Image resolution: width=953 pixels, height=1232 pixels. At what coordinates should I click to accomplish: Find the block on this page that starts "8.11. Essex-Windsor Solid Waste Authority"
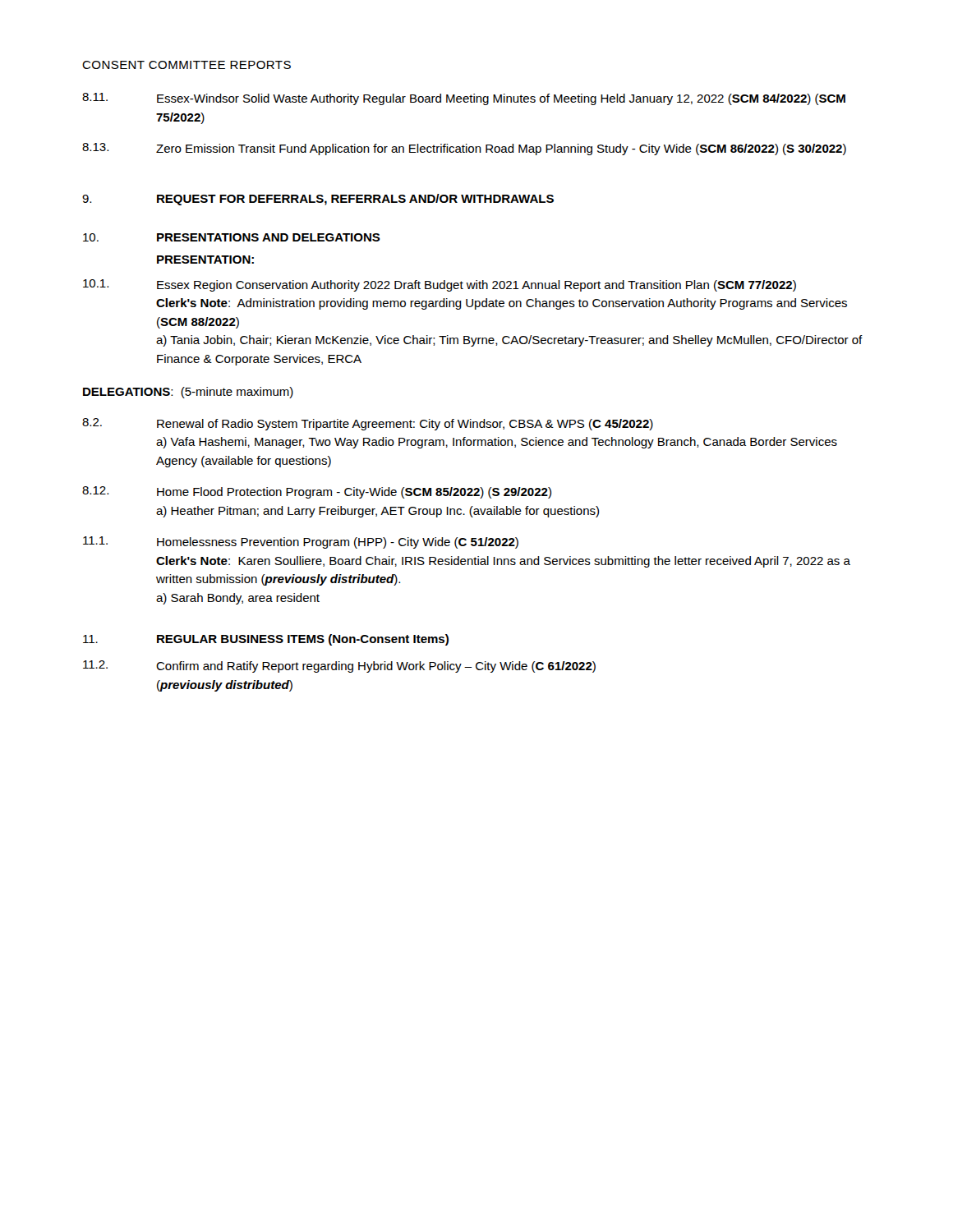pos(476,108)
